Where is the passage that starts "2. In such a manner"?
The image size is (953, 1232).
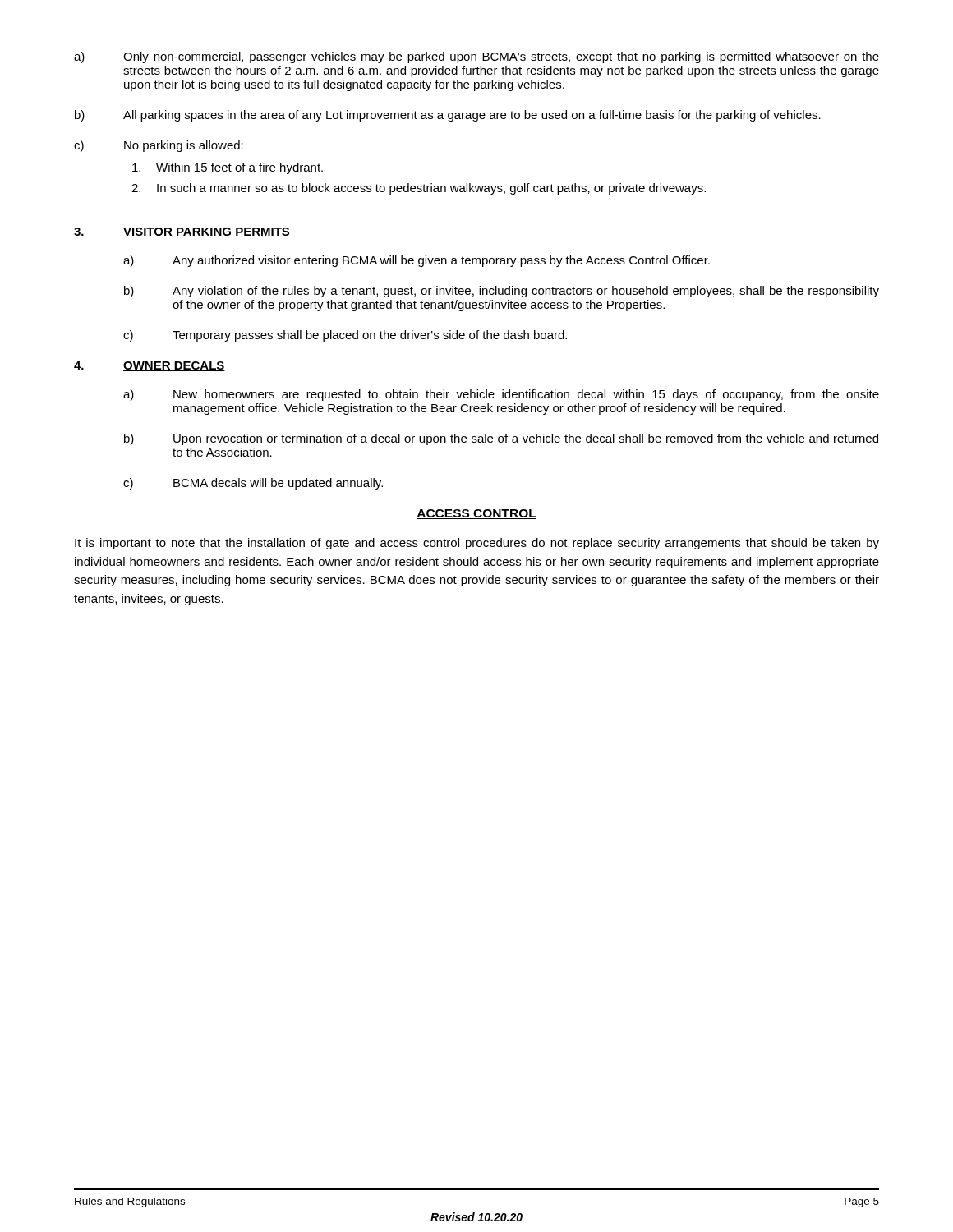[505, 188]
